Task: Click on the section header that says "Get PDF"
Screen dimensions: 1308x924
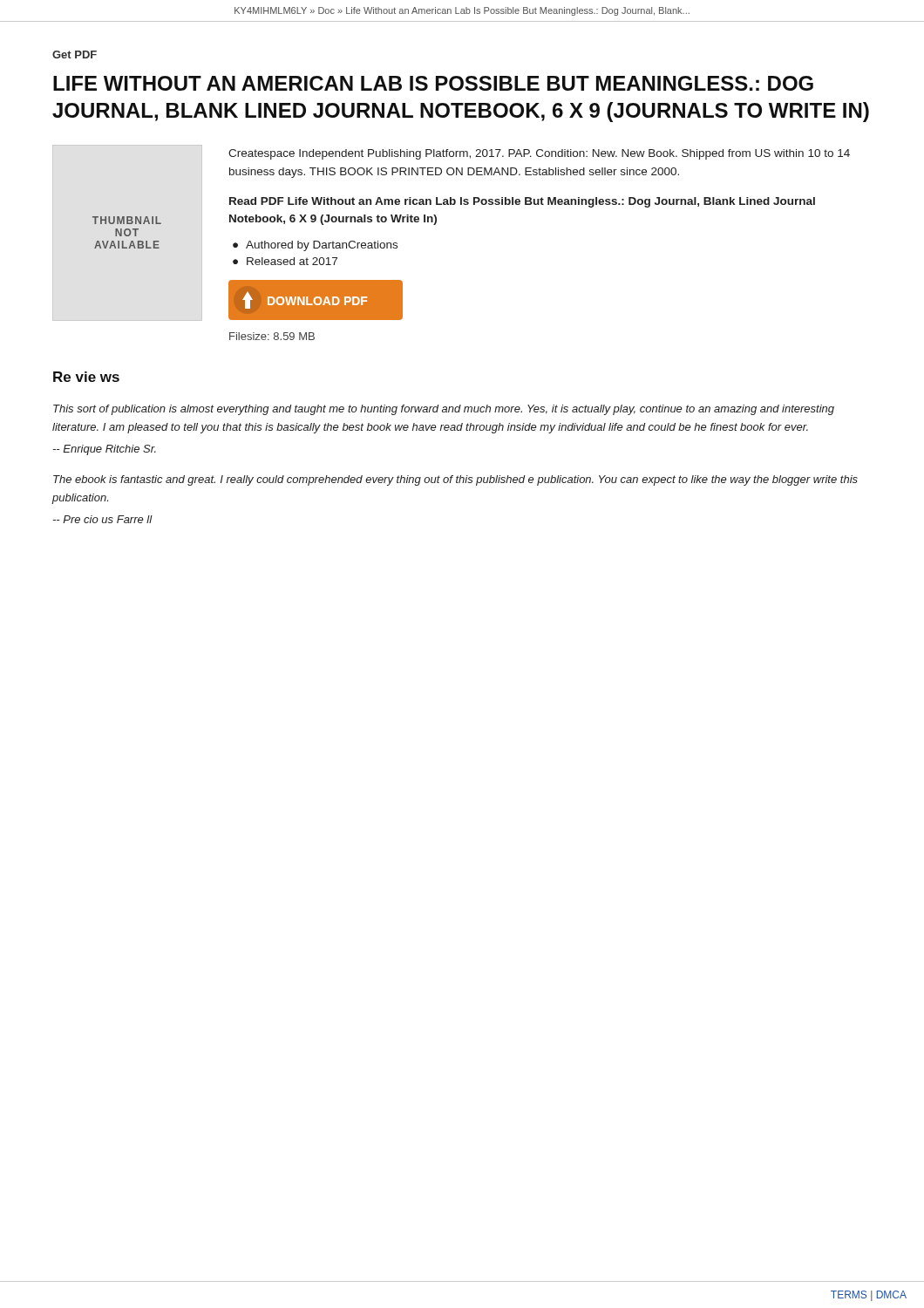Action: (x=75, y=55)
